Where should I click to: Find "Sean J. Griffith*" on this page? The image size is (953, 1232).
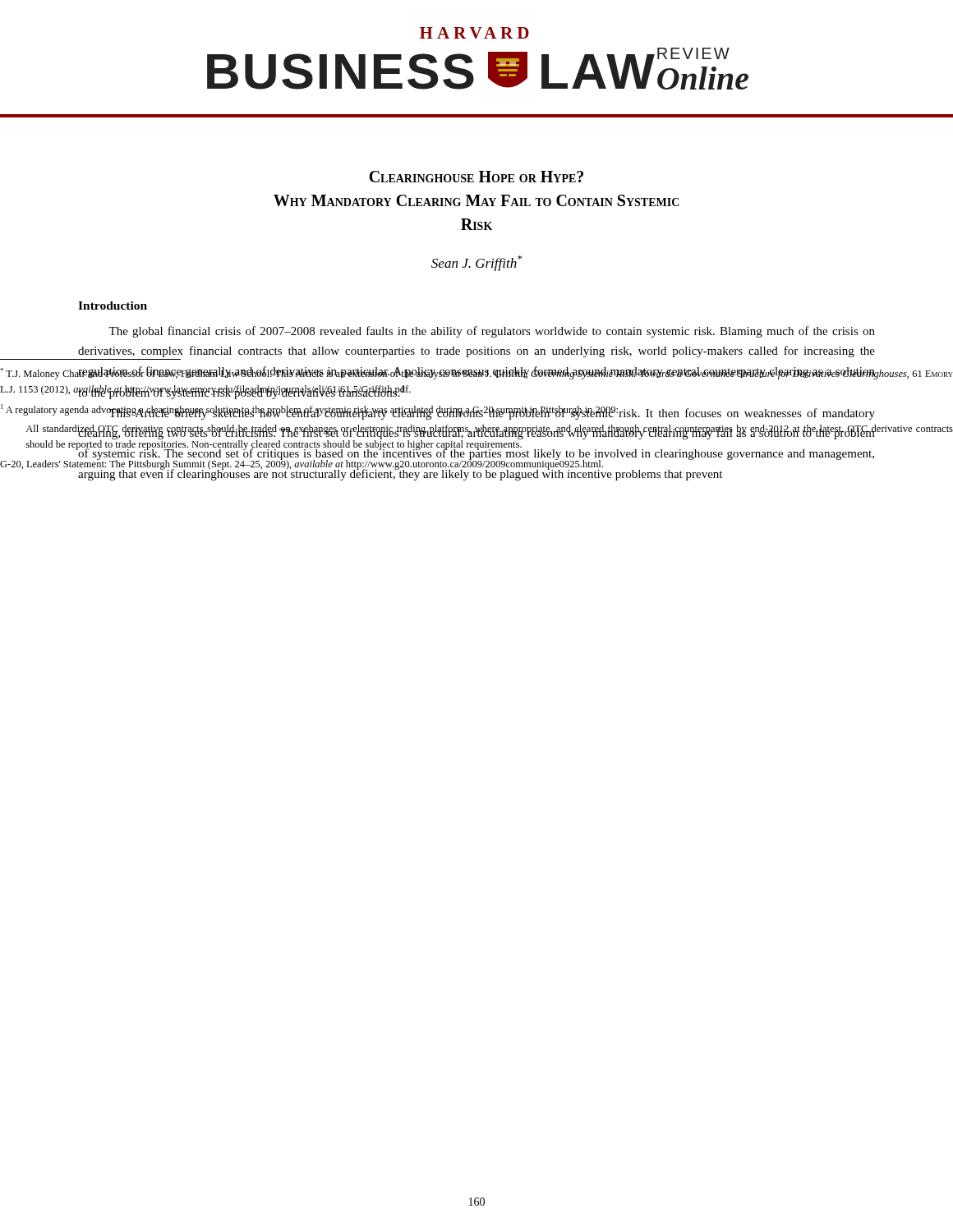[476, 262]
